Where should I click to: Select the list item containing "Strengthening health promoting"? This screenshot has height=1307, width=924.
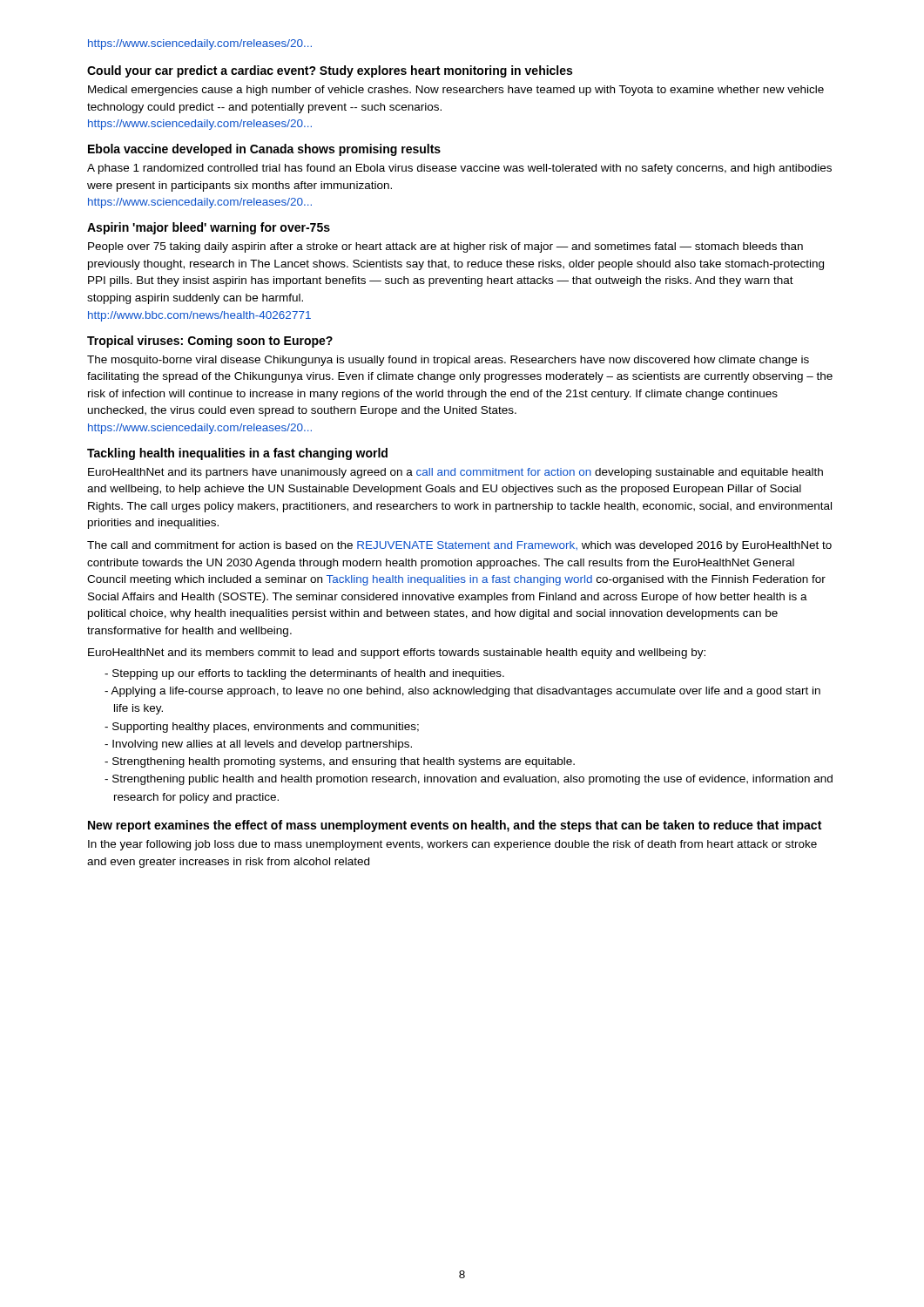(344, 761)
